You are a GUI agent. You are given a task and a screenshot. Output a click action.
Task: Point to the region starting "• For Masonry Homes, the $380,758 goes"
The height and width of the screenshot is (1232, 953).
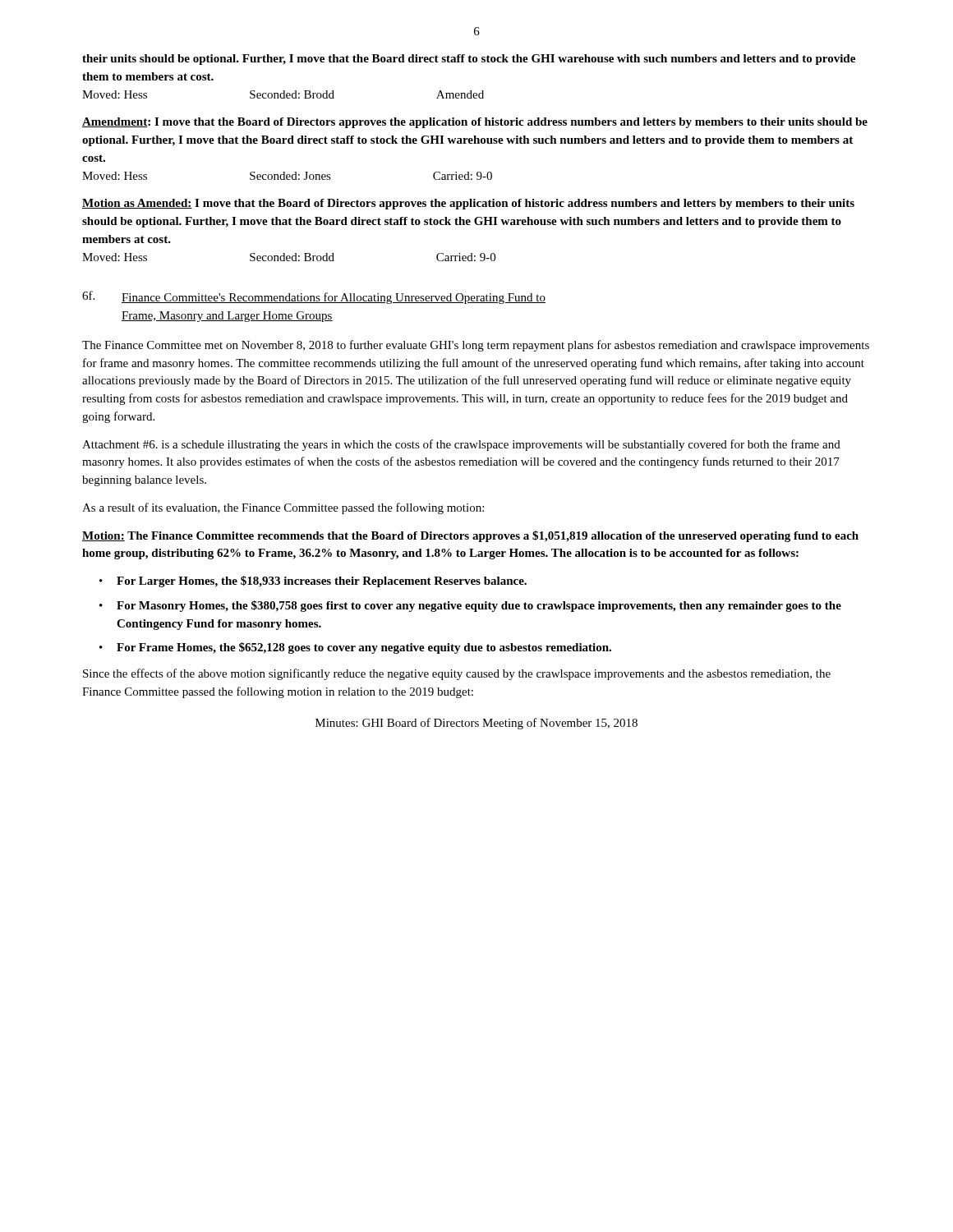tap(485, 615)
